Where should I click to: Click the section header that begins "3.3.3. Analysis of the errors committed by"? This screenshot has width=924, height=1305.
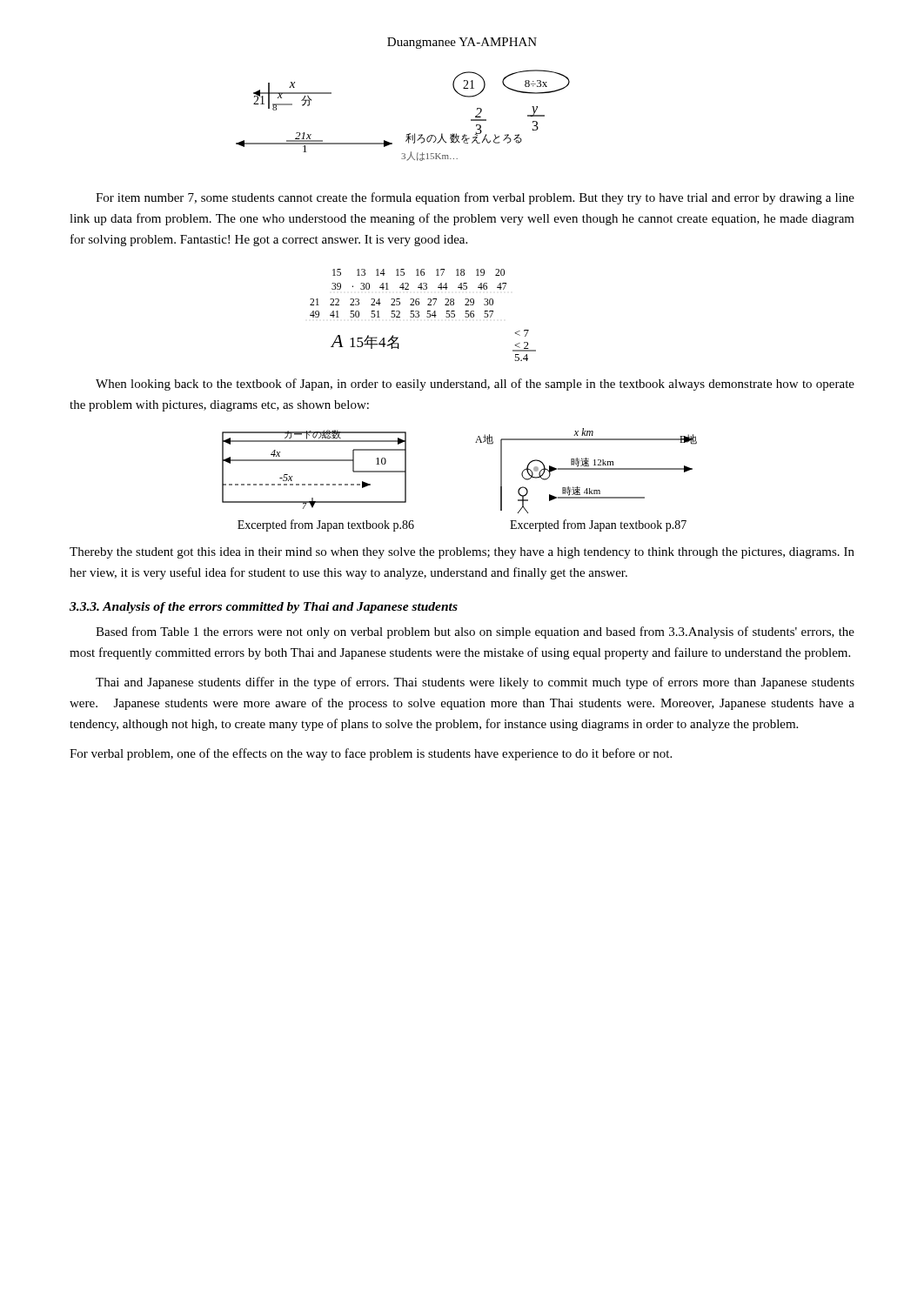264,606
